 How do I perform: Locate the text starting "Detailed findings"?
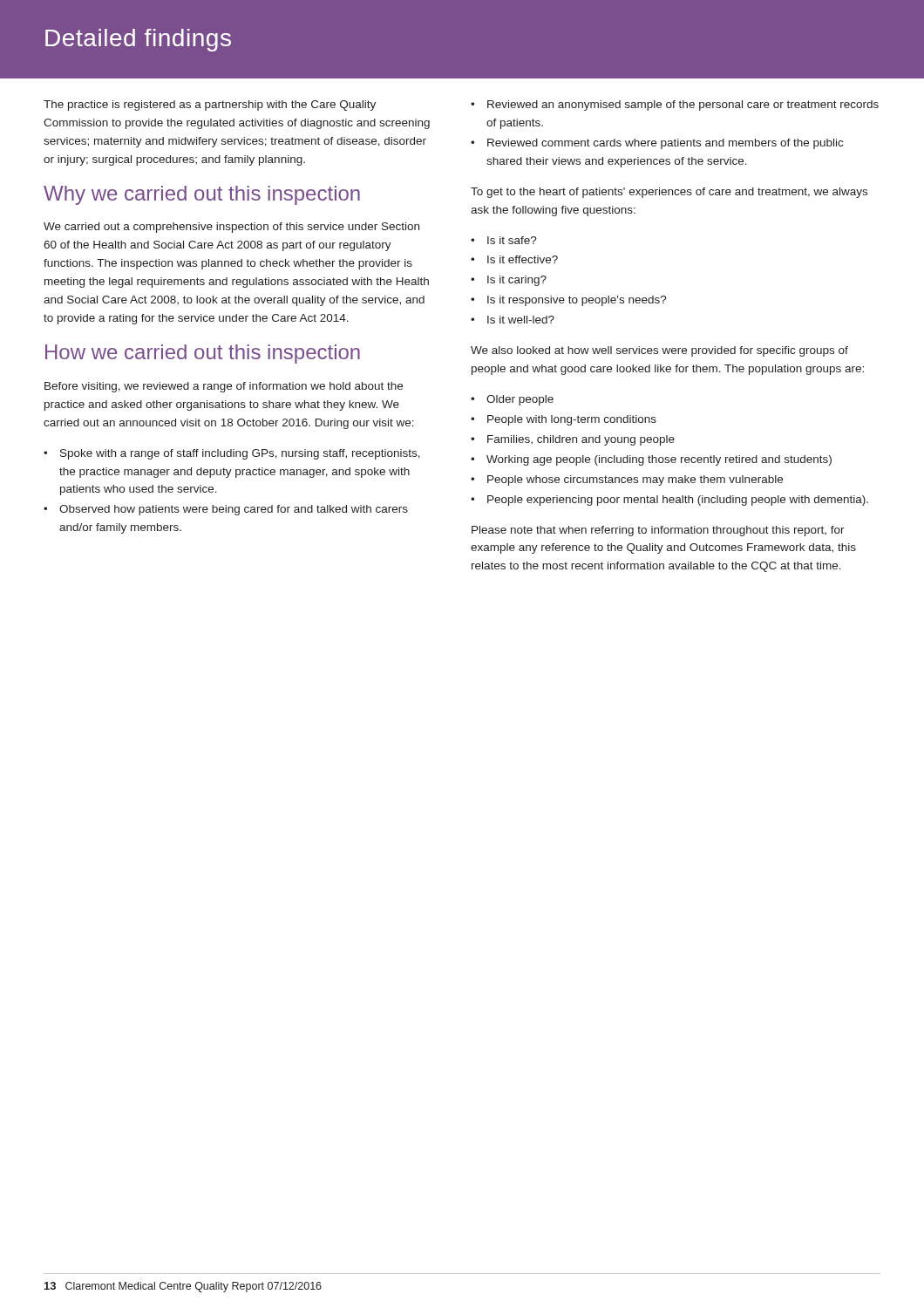click(x=138, y=38)
